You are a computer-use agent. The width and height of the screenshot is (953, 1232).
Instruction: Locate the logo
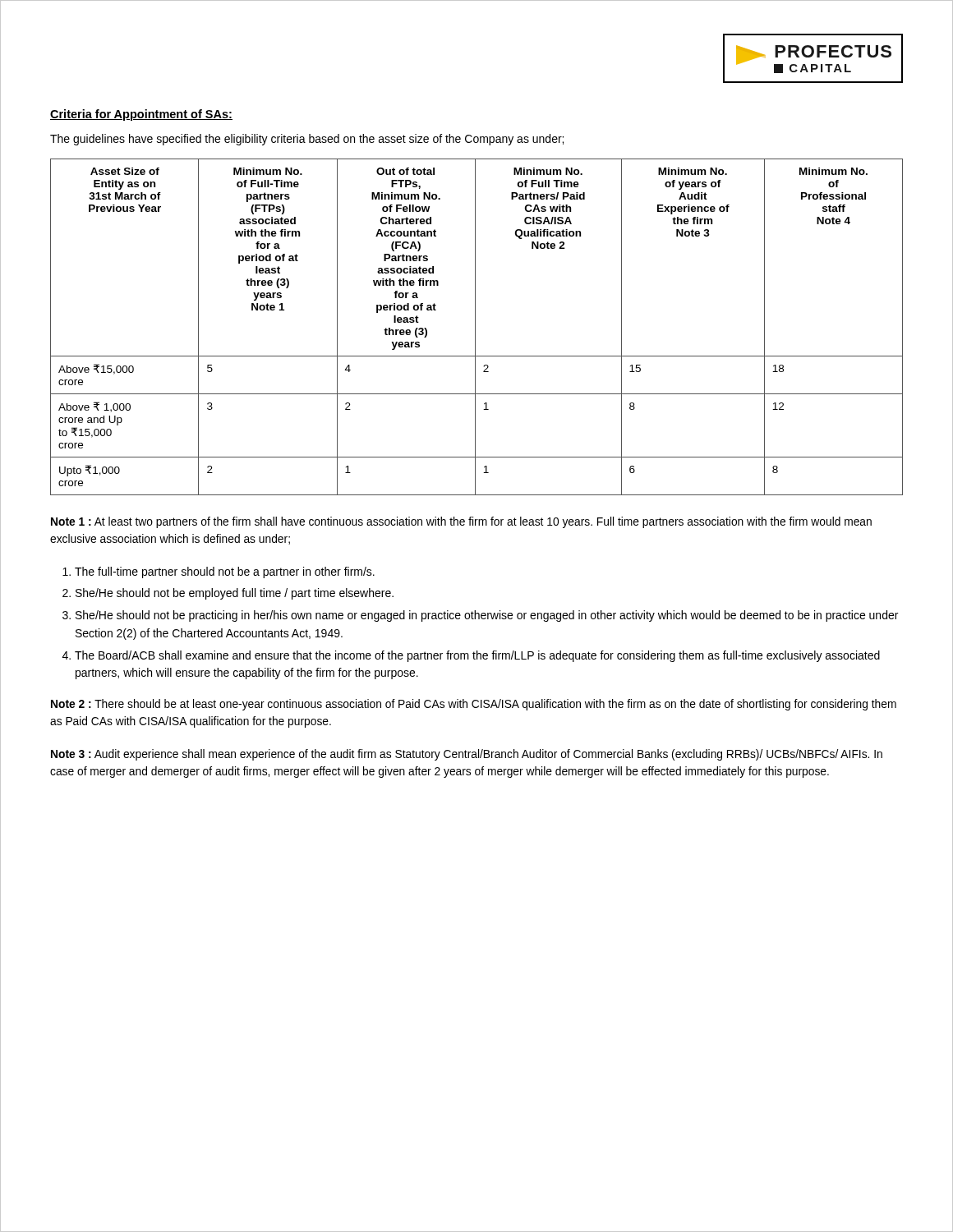476,58
